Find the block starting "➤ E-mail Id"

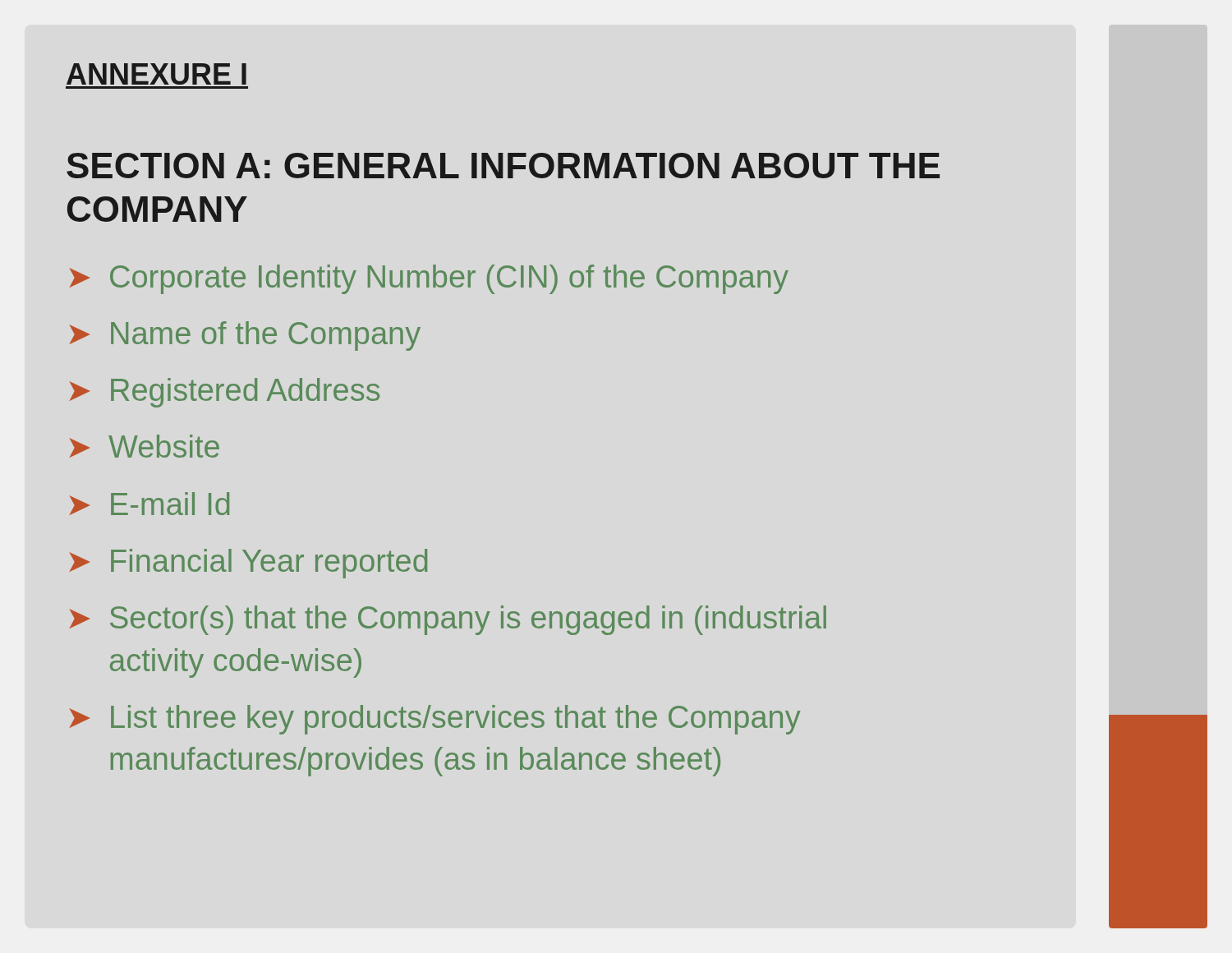click(149, 505)
